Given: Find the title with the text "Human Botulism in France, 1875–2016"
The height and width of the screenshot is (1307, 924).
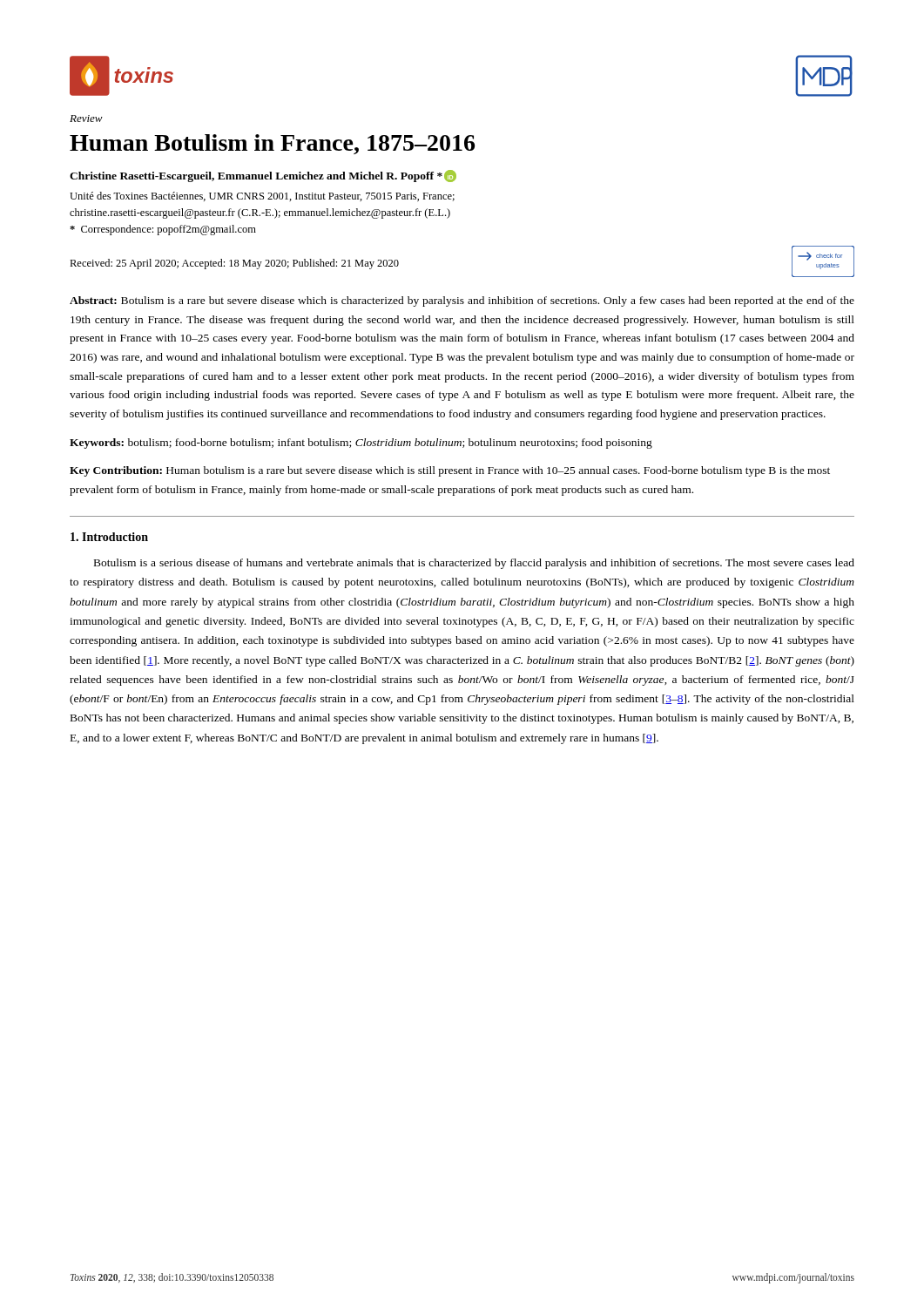Looking at the screenshot, I should click(x=273, y=142).
